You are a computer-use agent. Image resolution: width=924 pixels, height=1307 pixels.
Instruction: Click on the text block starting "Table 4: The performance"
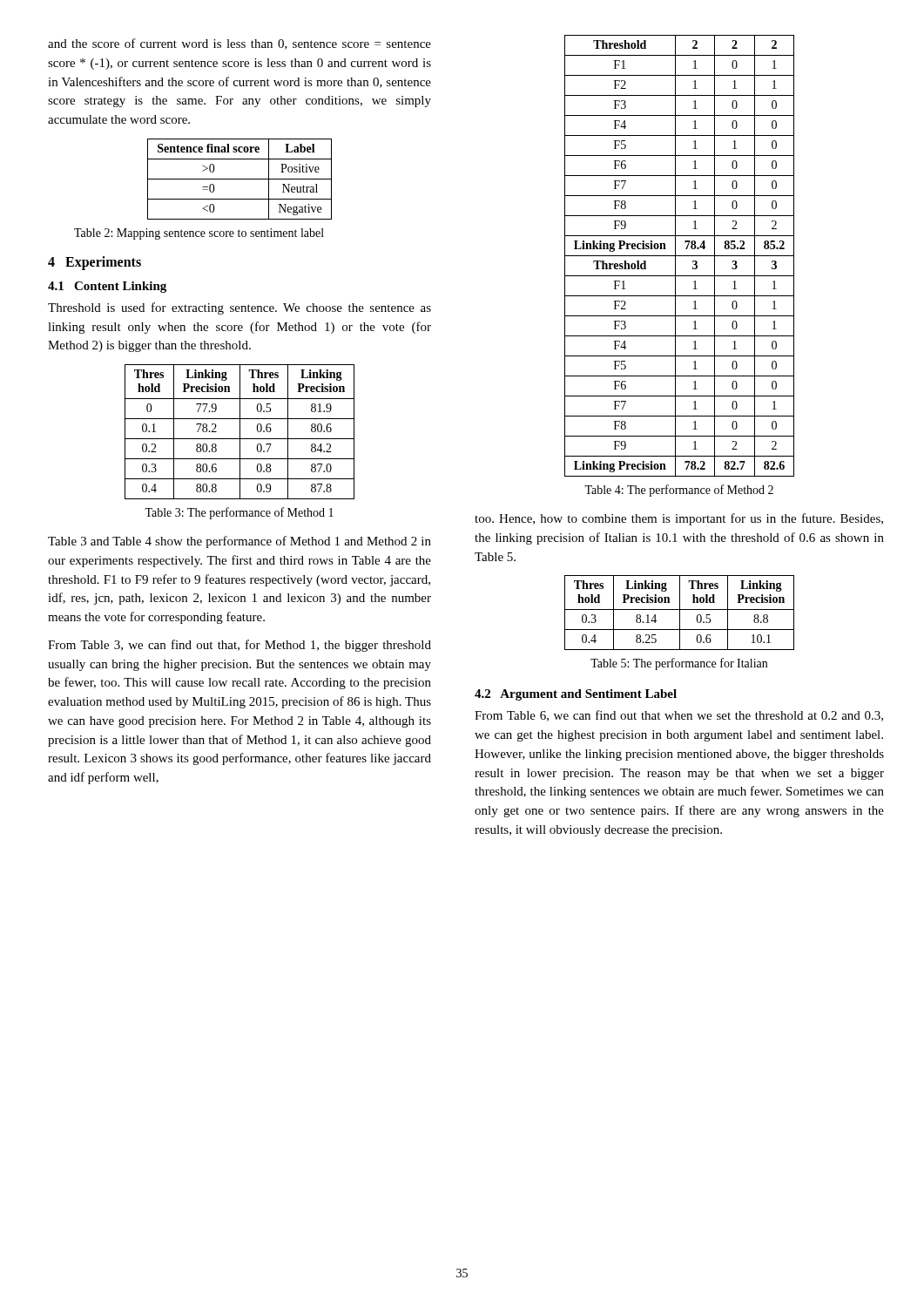(x=679, y=490)
